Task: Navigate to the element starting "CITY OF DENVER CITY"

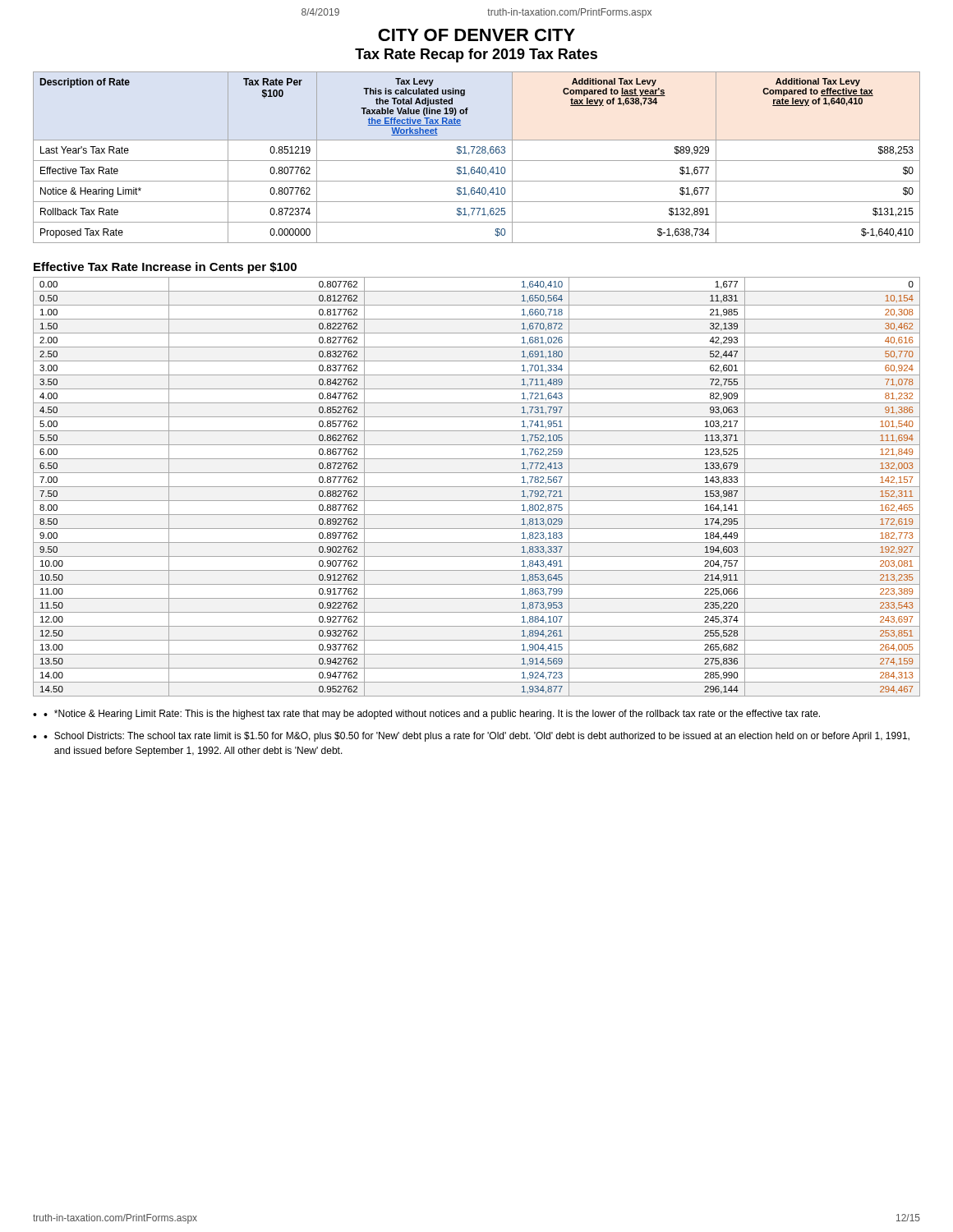Action: coord(476,35)
